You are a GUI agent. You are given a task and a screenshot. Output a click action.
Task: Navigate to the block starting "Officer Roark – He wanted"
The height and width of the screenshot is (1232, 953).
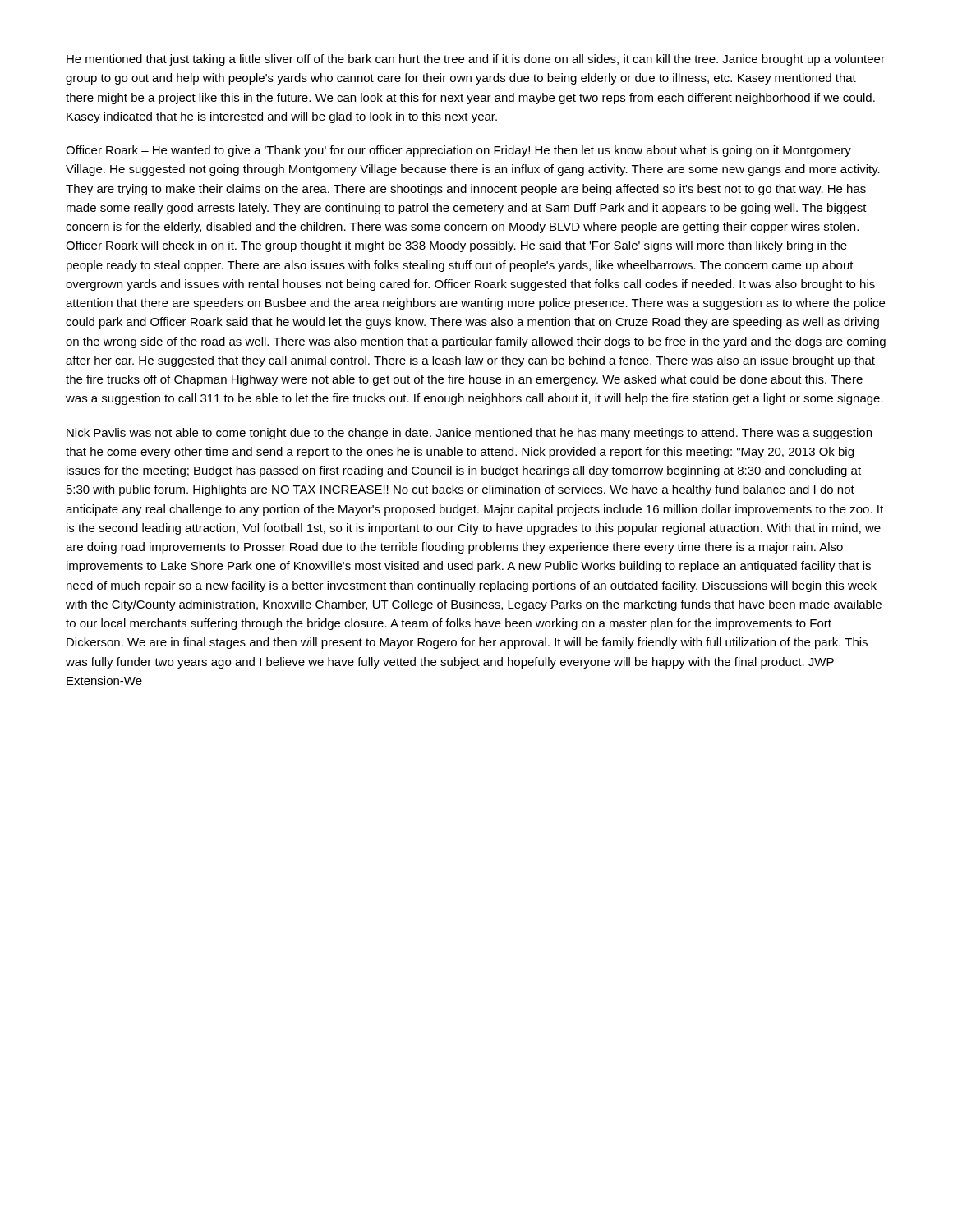point(476,274)
